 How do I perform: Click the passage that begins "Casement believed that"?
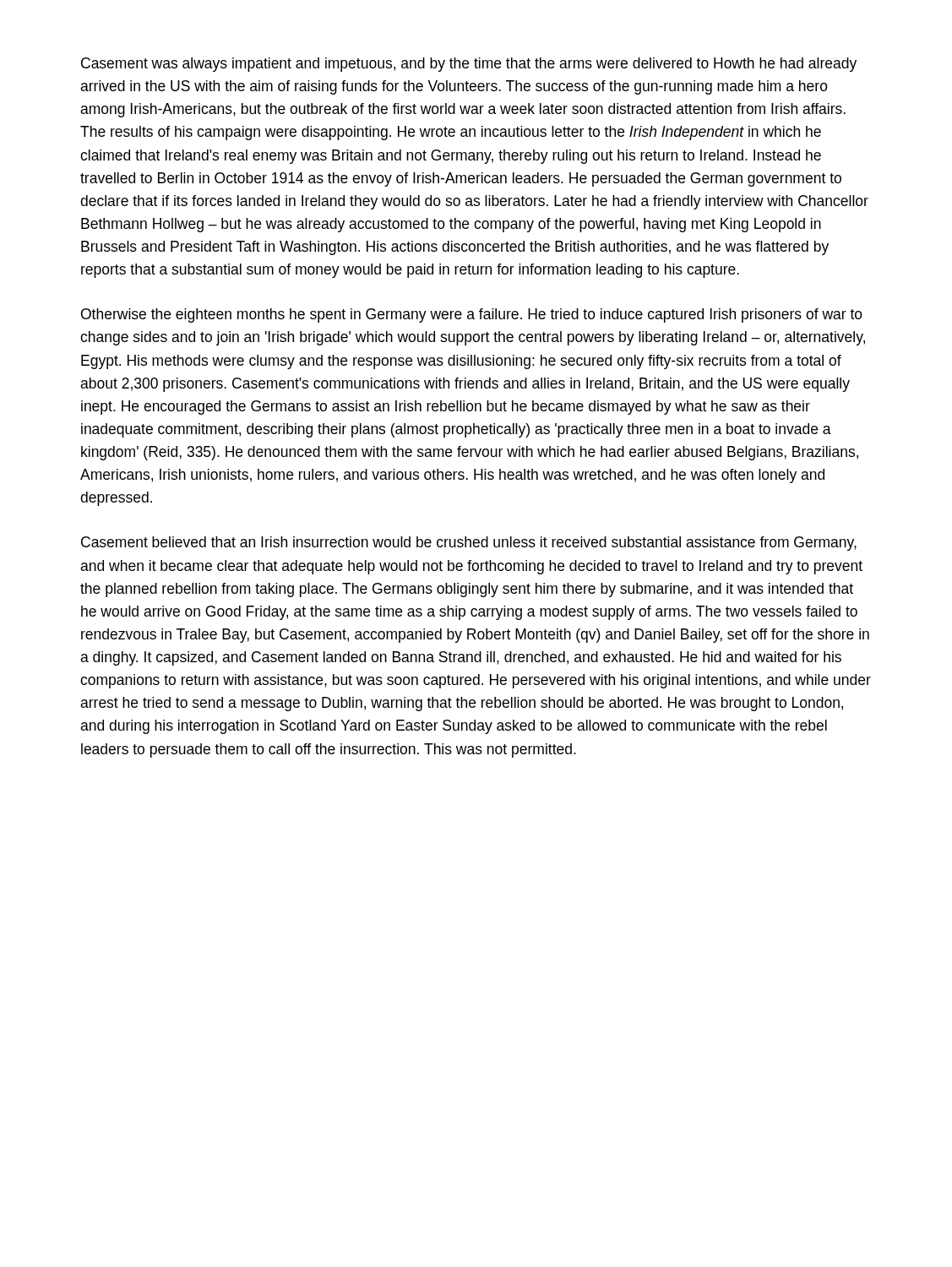476,646
